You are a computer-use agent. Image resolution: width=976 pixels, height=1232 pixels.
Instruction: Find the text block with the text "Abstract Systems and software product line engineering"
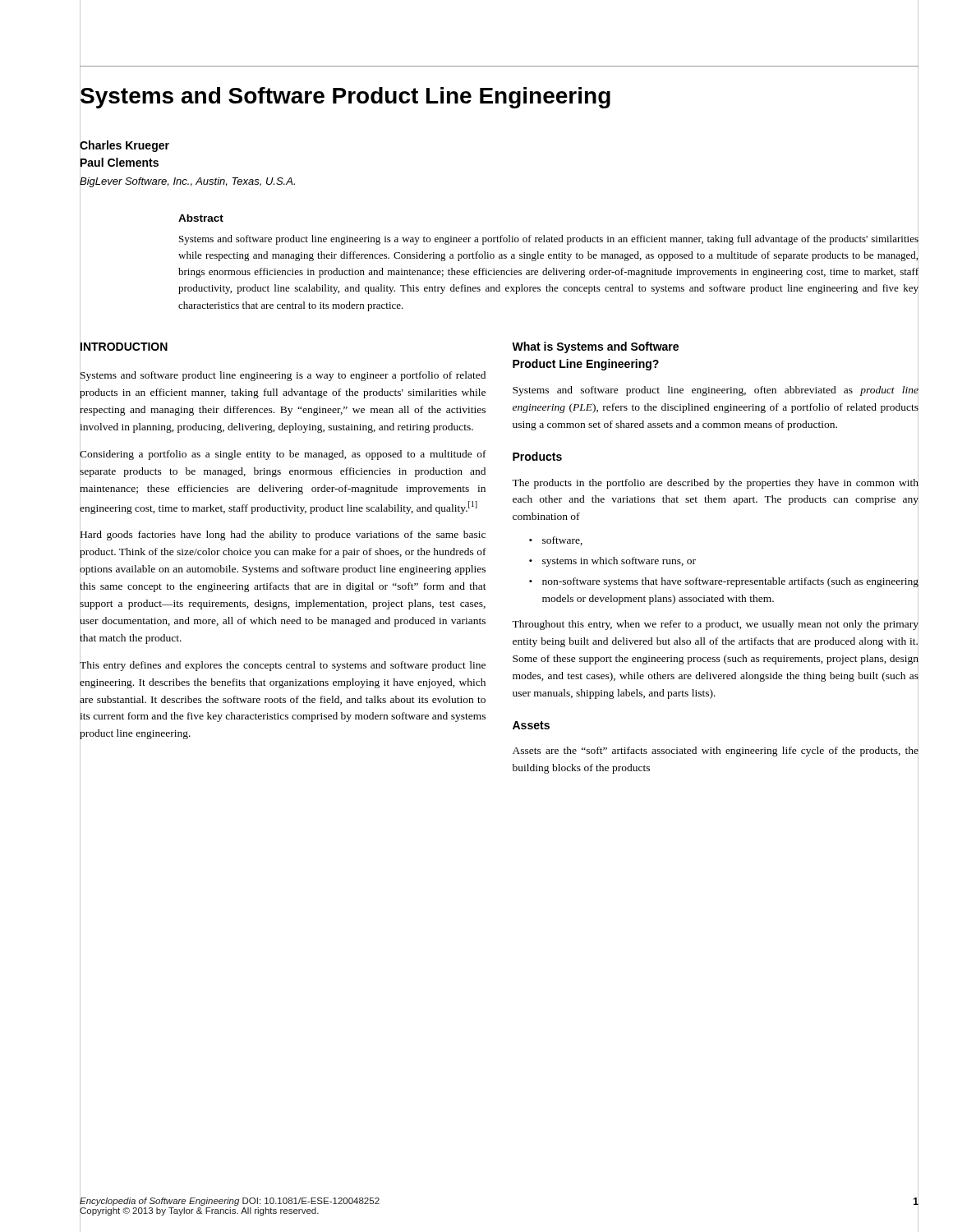point(548,263)
